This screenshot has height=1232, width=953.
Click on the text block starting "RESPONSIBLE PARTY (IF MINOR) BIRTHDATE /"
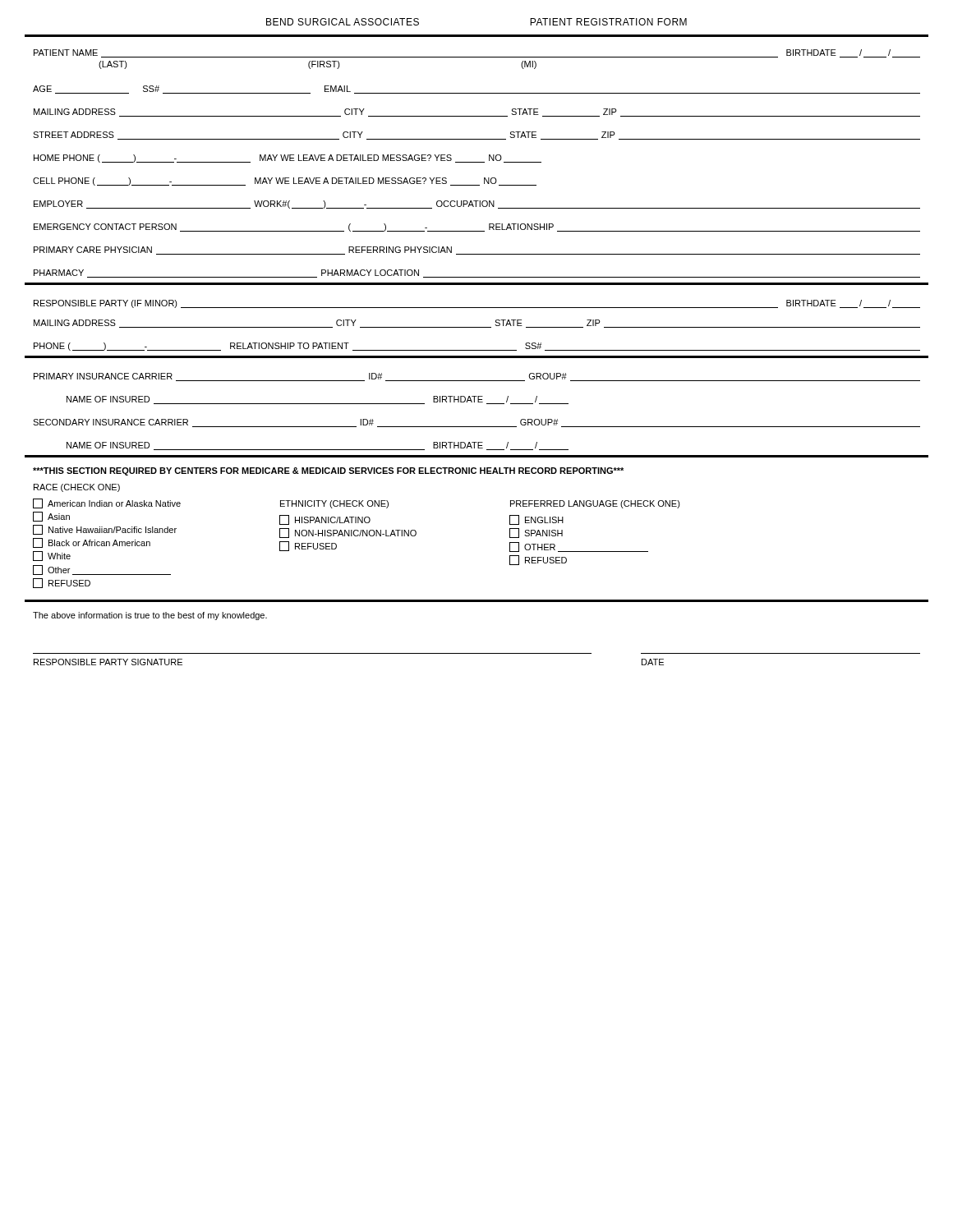click(476, 302)
